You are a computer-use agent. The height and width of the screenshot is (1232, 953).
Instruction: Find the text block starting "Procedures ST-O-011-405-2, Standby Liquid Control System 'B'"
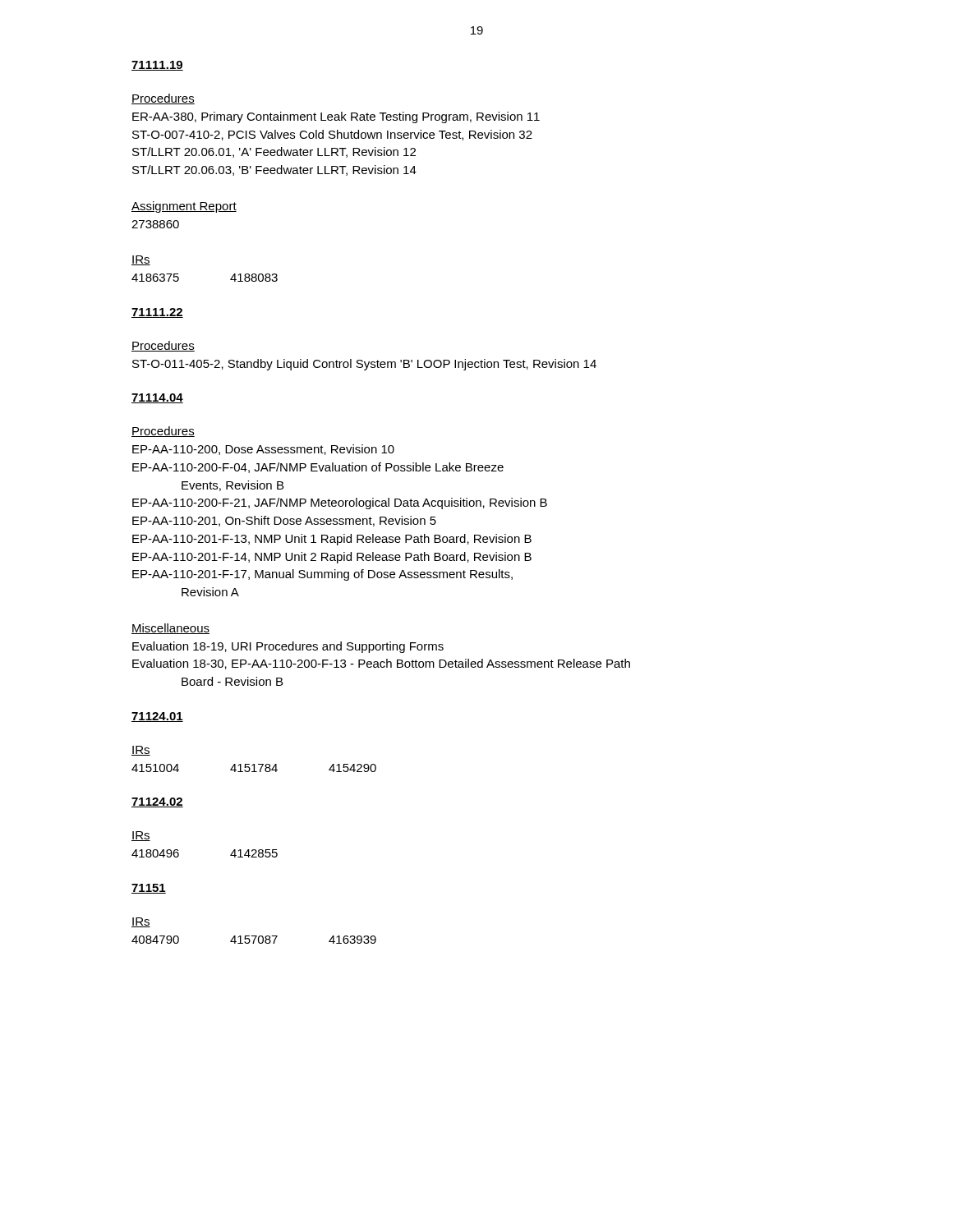point(364,354)
